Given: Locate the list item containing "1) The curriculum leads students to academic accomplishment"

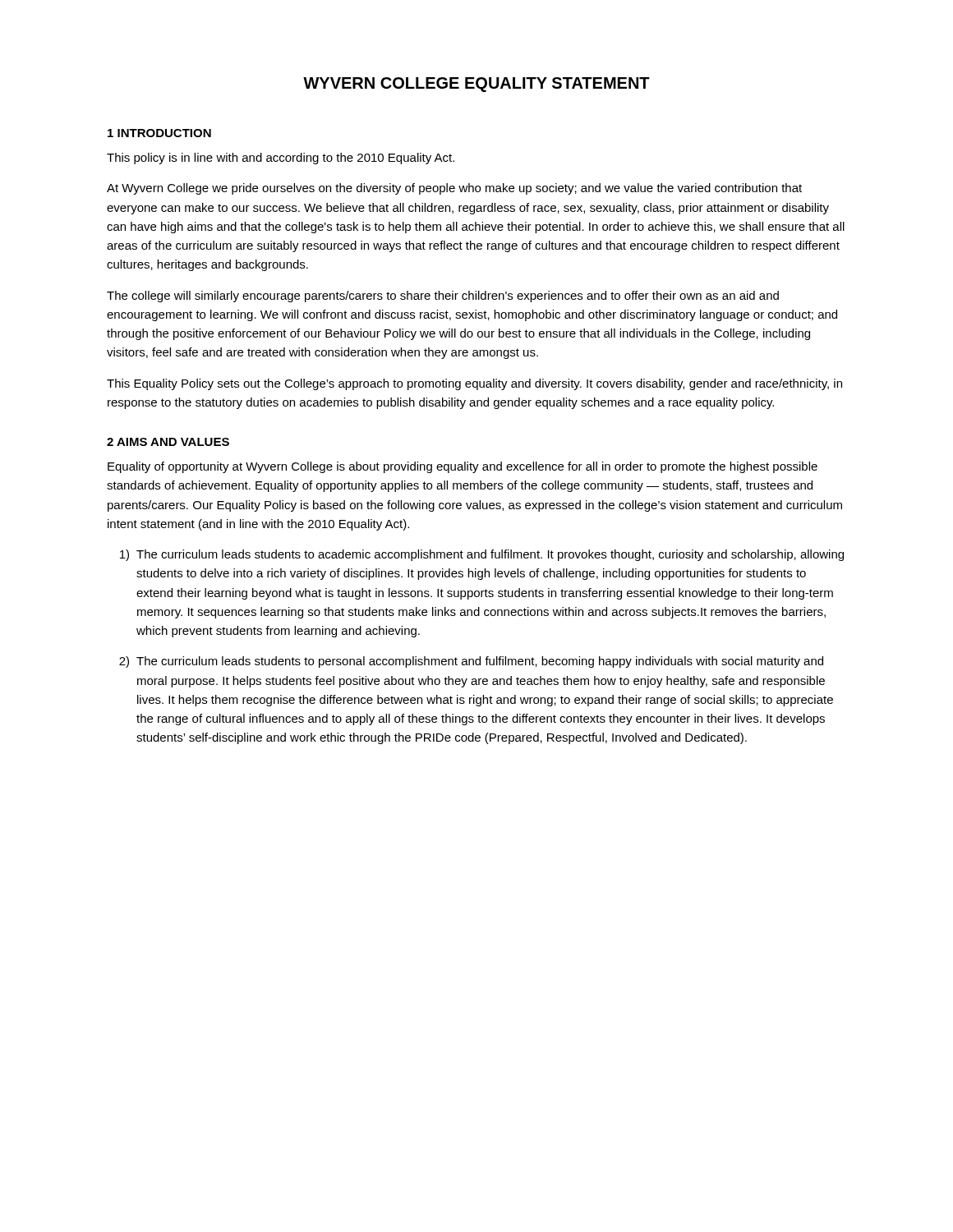Looking at the screenshot, I should point(476,592).
